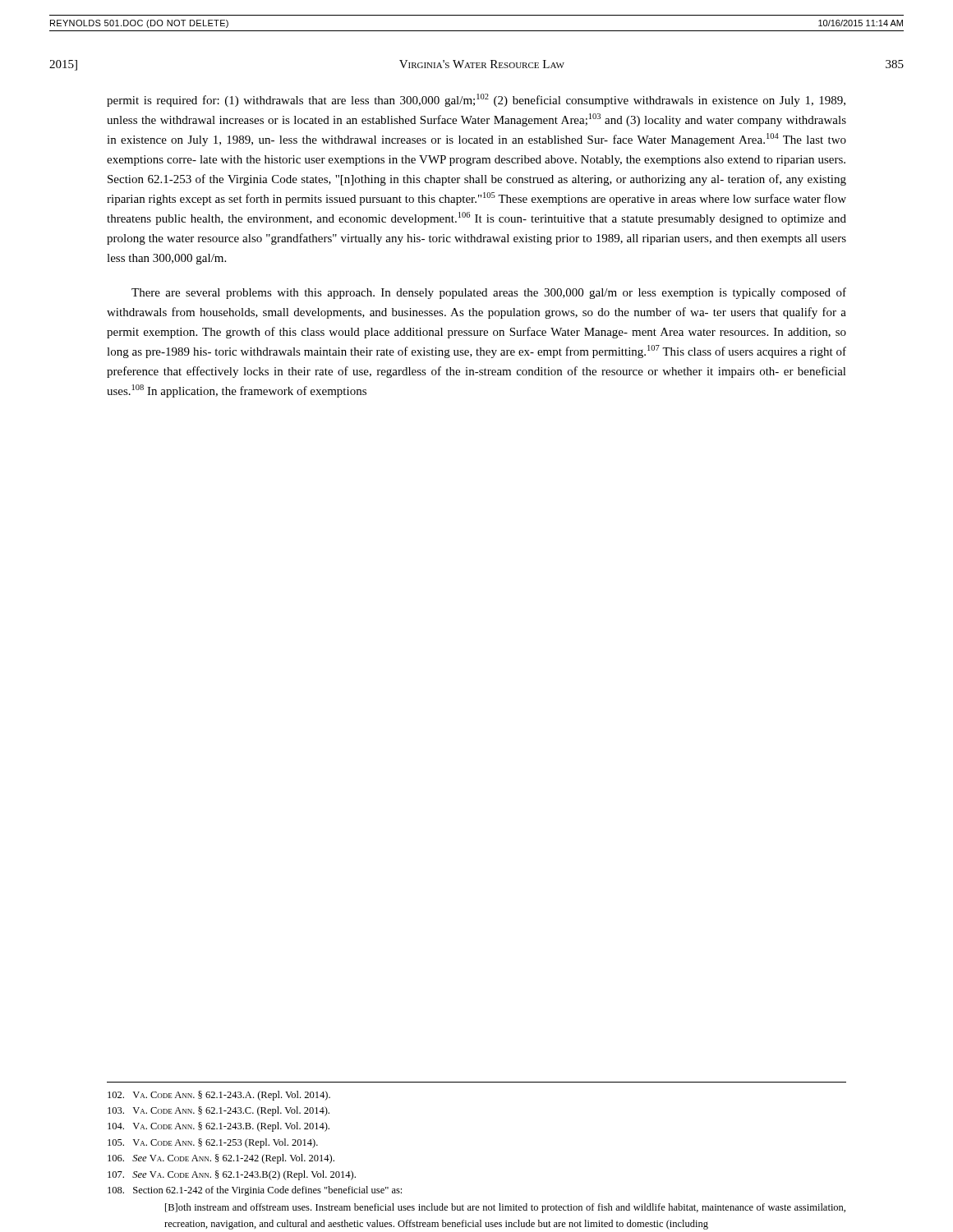The image size is (953, 1232).
Task: Point to the text starting "Section 62.1-242 of the Virginia Code defines"
Action: click(x=476, y=1207)
